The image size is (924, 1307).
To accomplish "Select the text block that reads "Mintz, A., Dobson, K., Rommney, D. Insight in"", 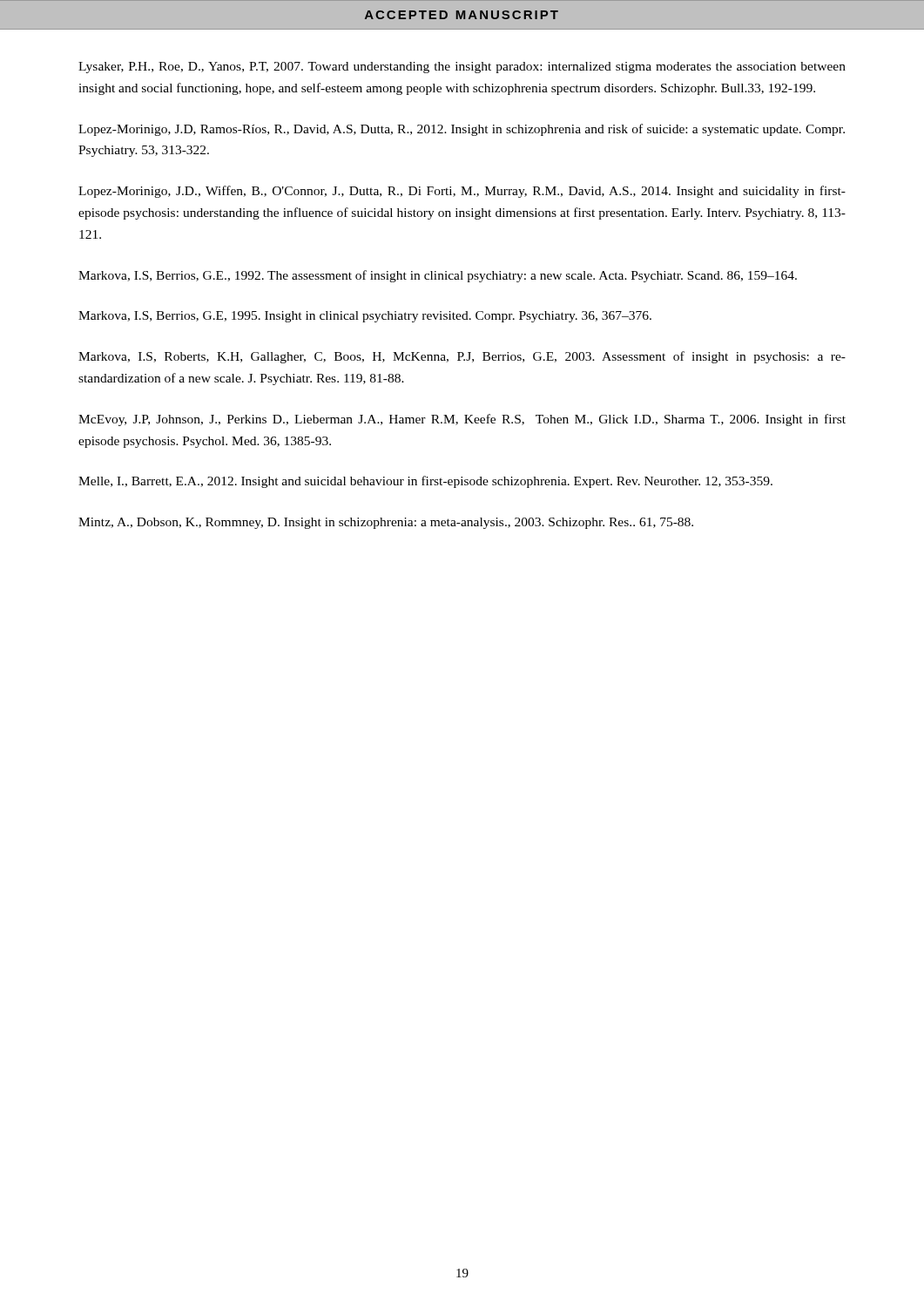I will [386, 522].
